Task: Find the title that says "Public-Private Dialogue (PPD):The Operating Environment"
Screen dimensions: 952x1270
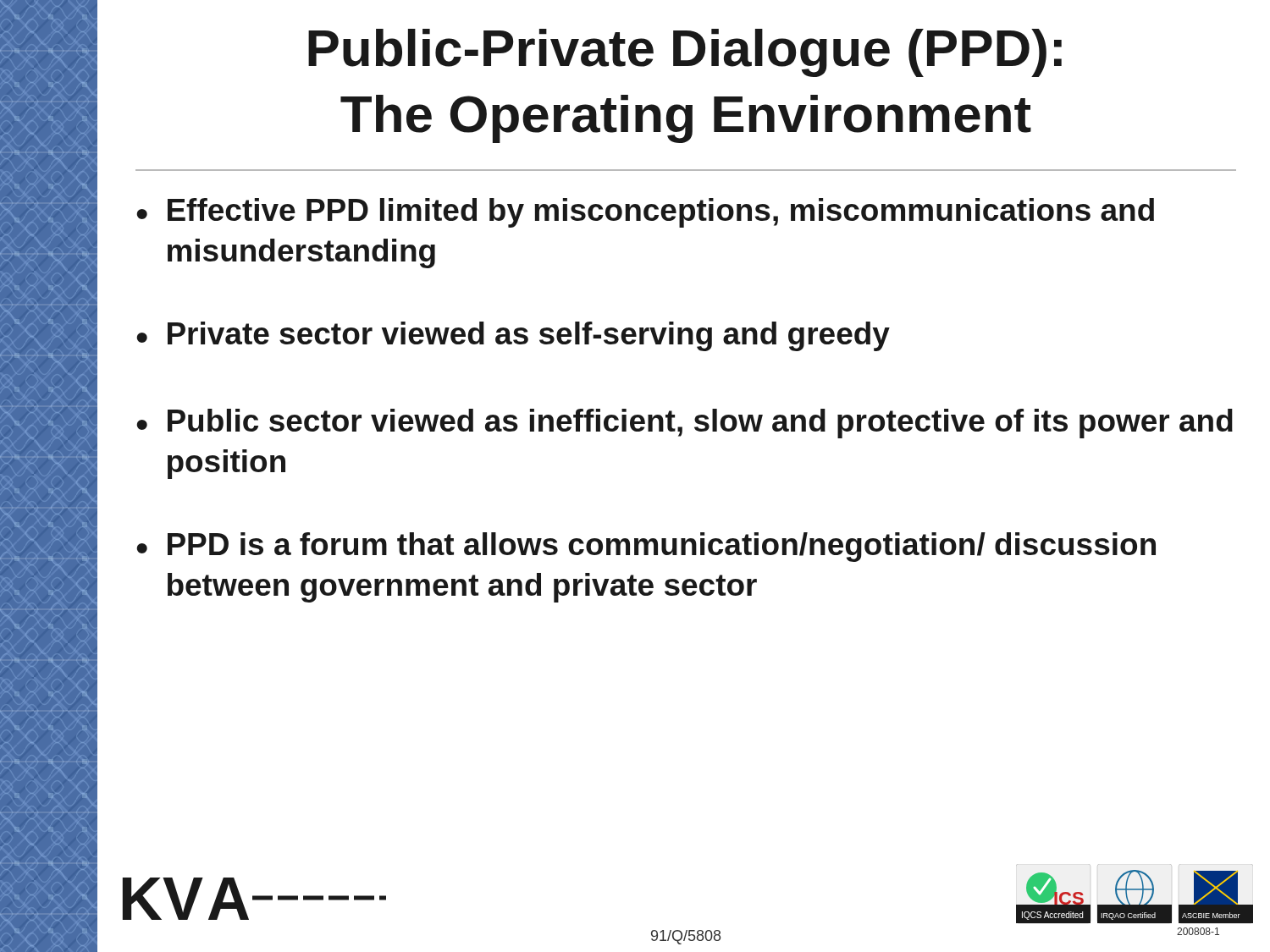Action: (686, 81)
